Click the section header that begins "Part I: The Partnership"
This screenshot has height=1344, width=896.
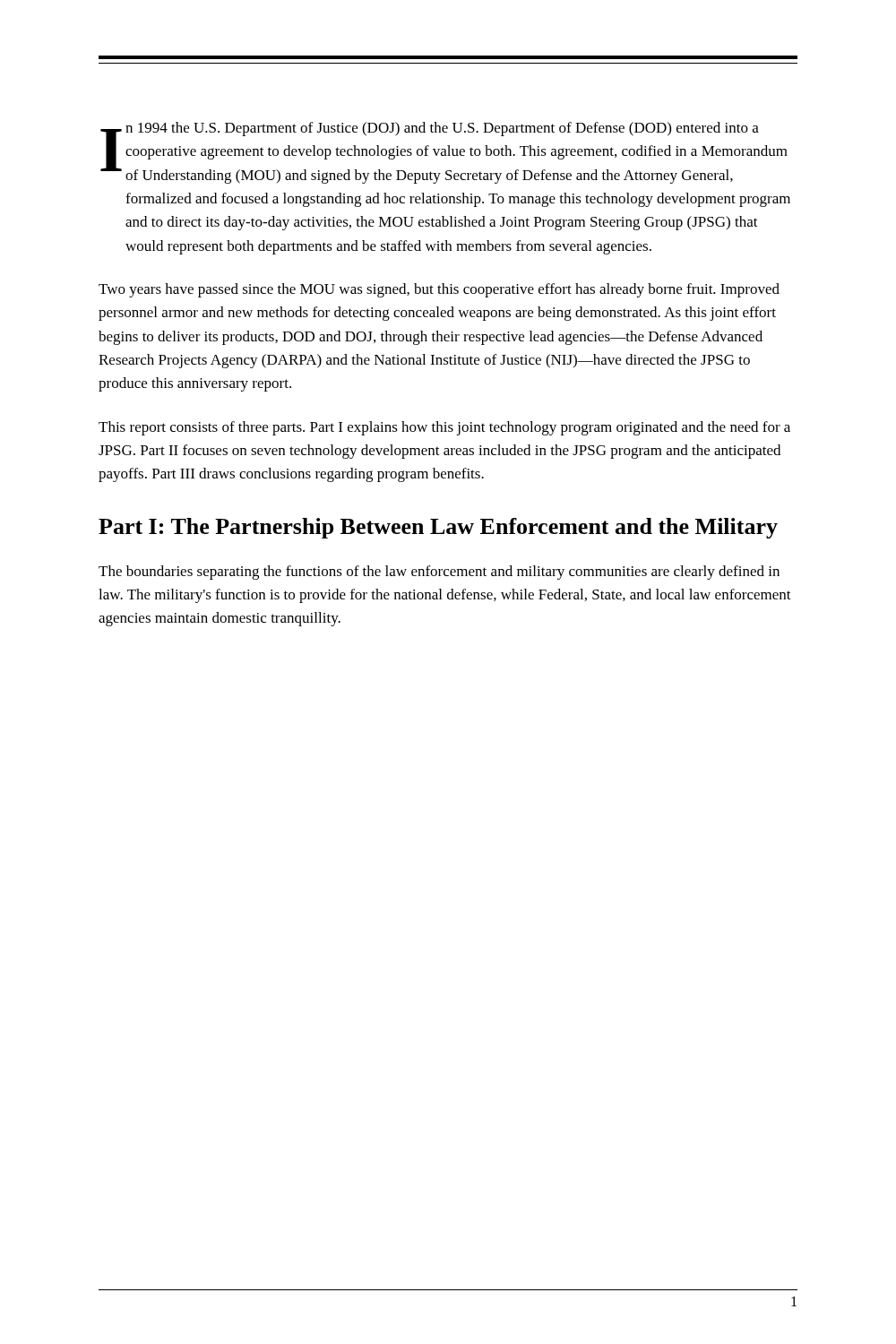click(438, 526)
